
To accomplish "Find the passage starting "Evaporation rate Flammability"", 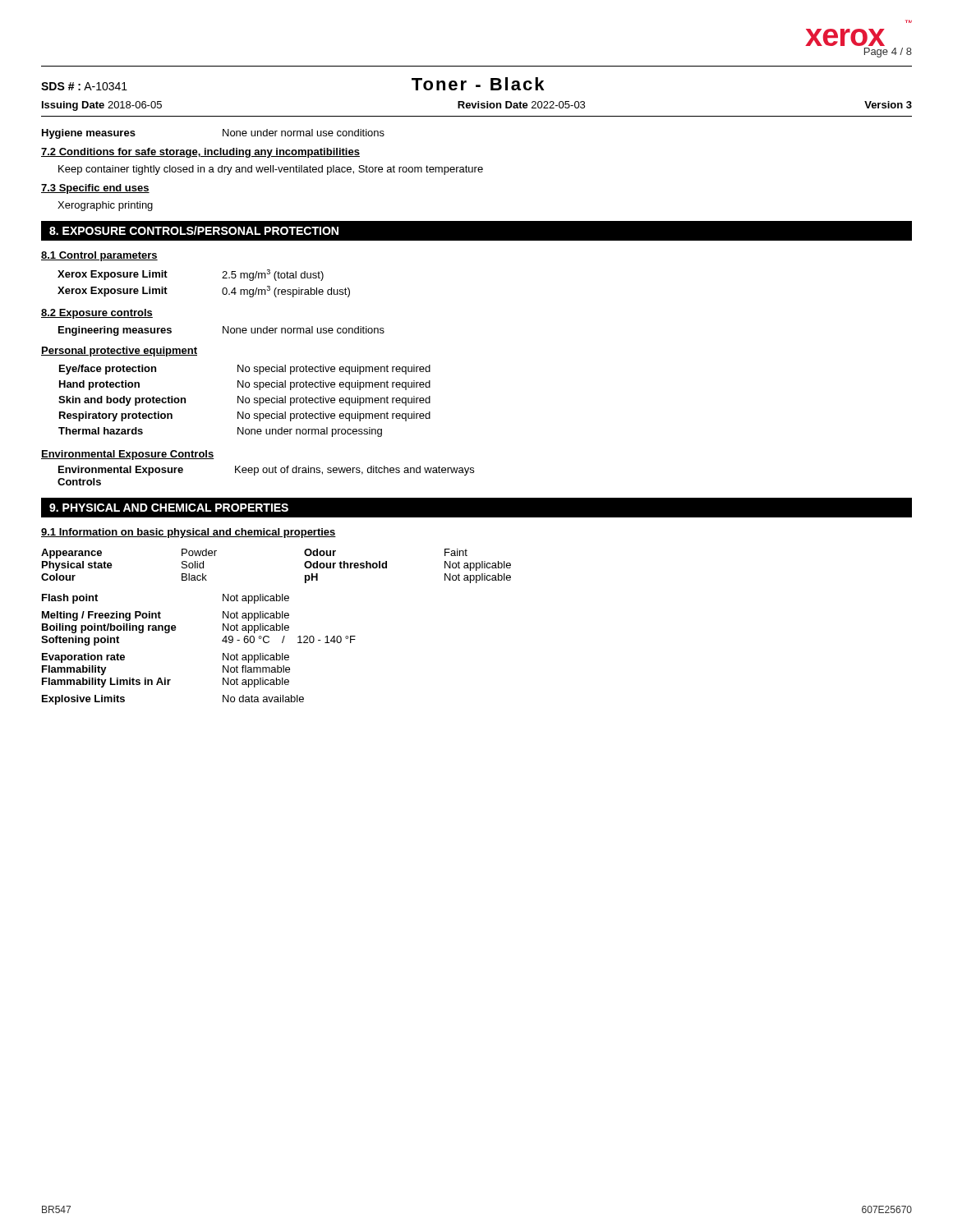I will [166, 669].
